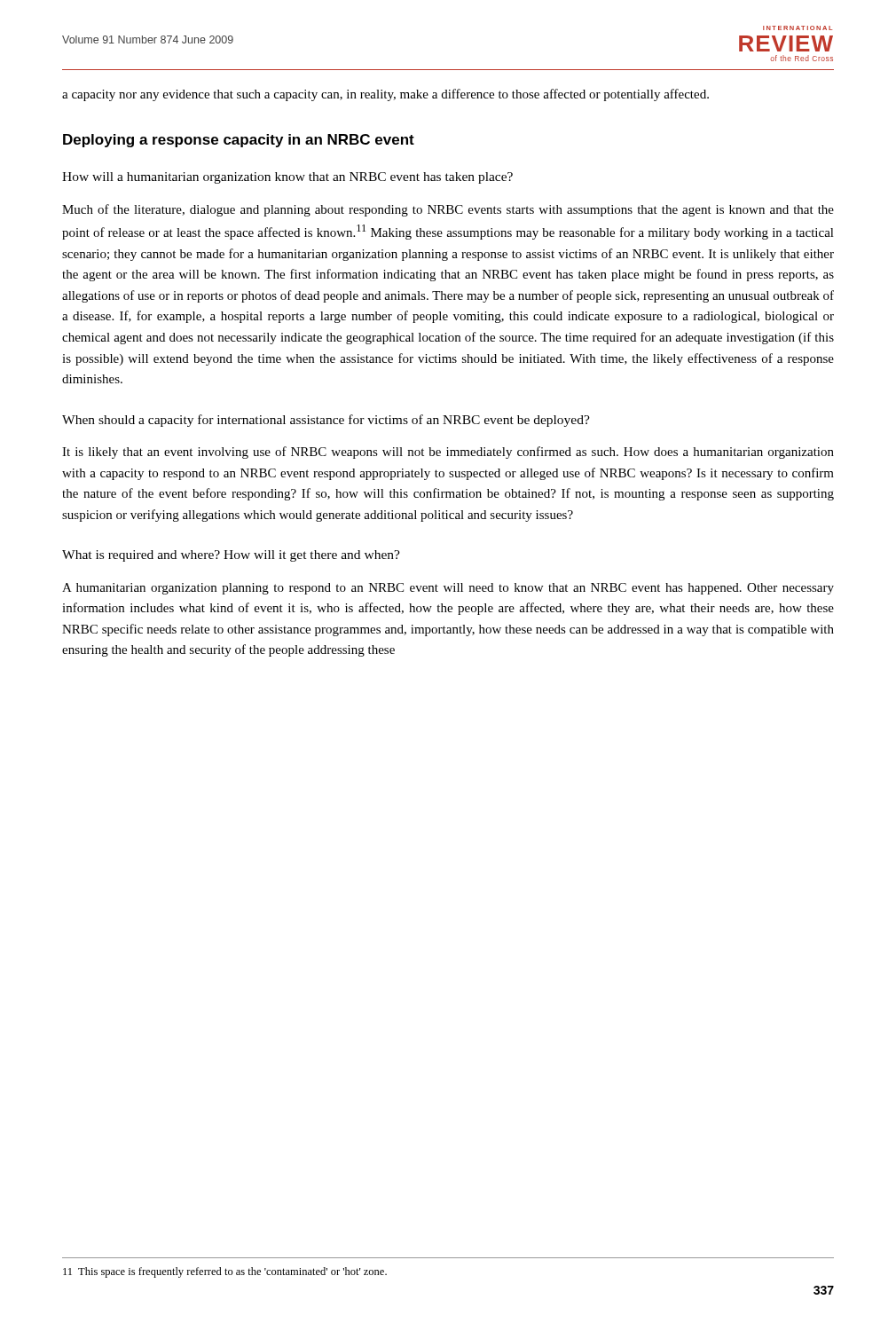Click on the text block with the text "How will a humanitarian organization"
Viewport: 896px width, 1331px height.
[x=288, y=176]
